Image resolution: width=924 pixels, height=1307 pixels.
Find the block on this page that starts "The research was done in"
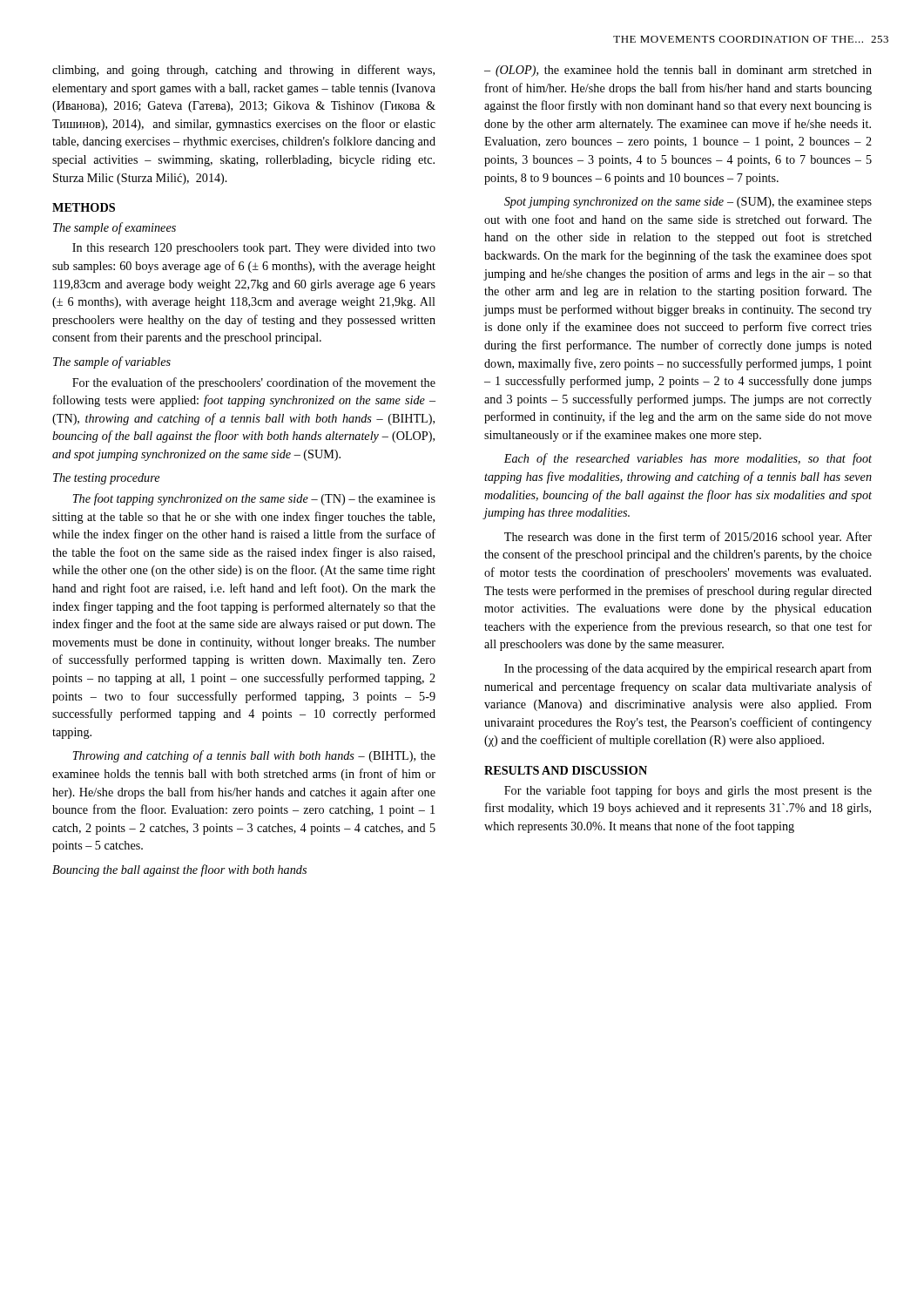pos(678,591)
